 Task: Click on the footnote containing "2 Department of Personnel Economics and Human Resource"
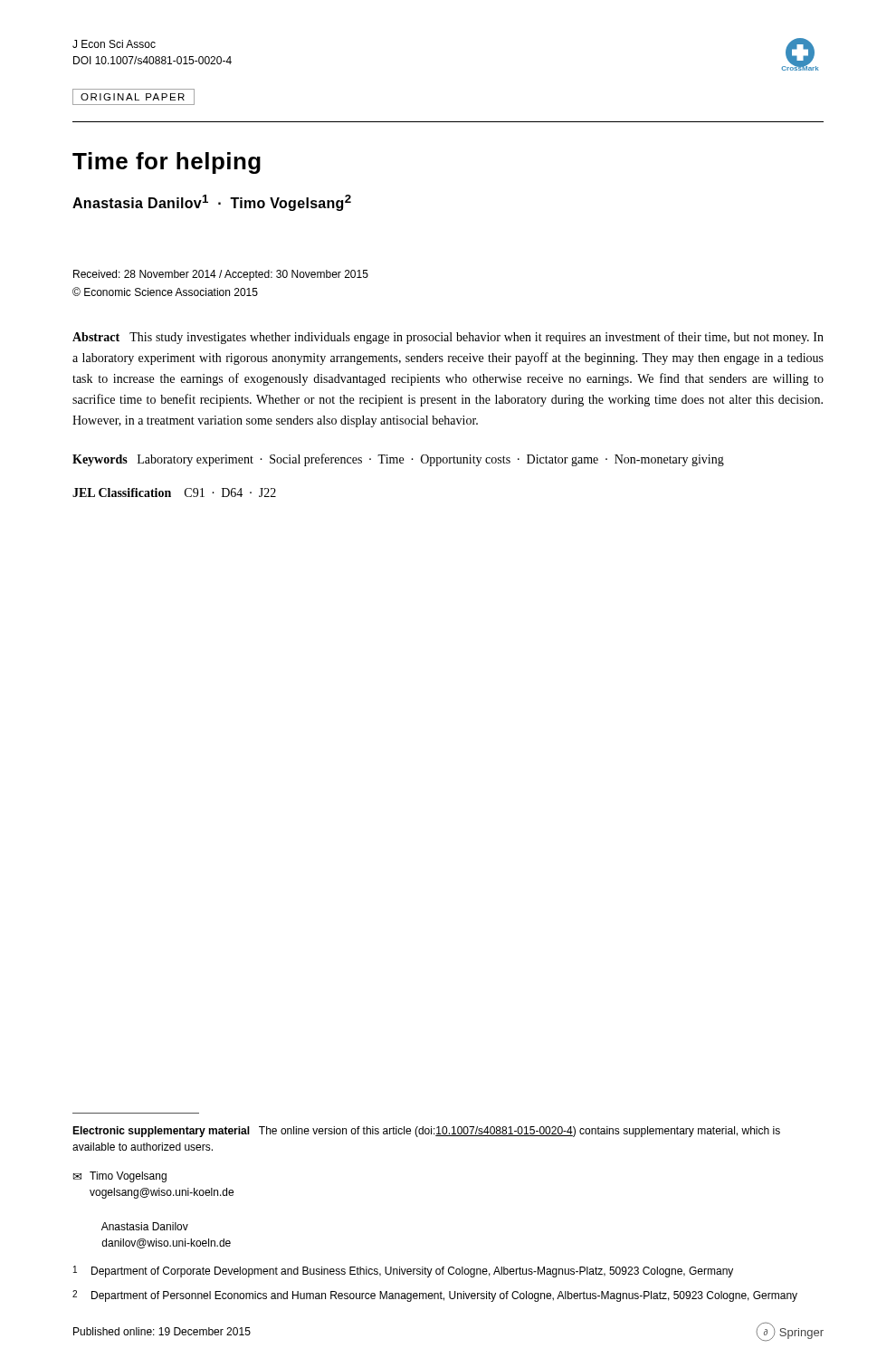pos(435,1298)
